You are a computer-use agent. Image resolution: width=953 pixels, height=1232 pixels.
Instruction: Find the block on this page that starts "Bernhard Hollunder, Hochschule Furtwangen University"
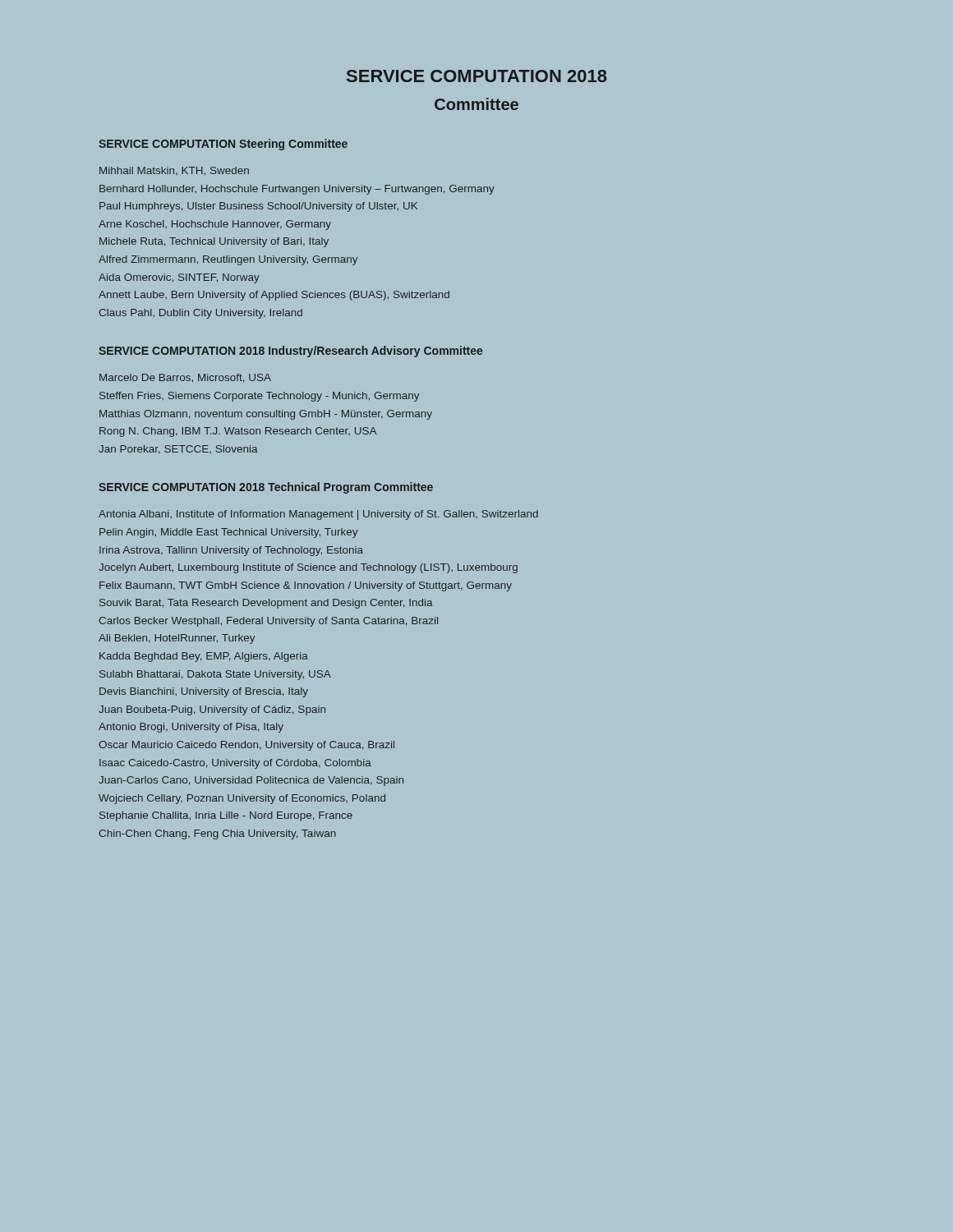[x=296, y=188]
